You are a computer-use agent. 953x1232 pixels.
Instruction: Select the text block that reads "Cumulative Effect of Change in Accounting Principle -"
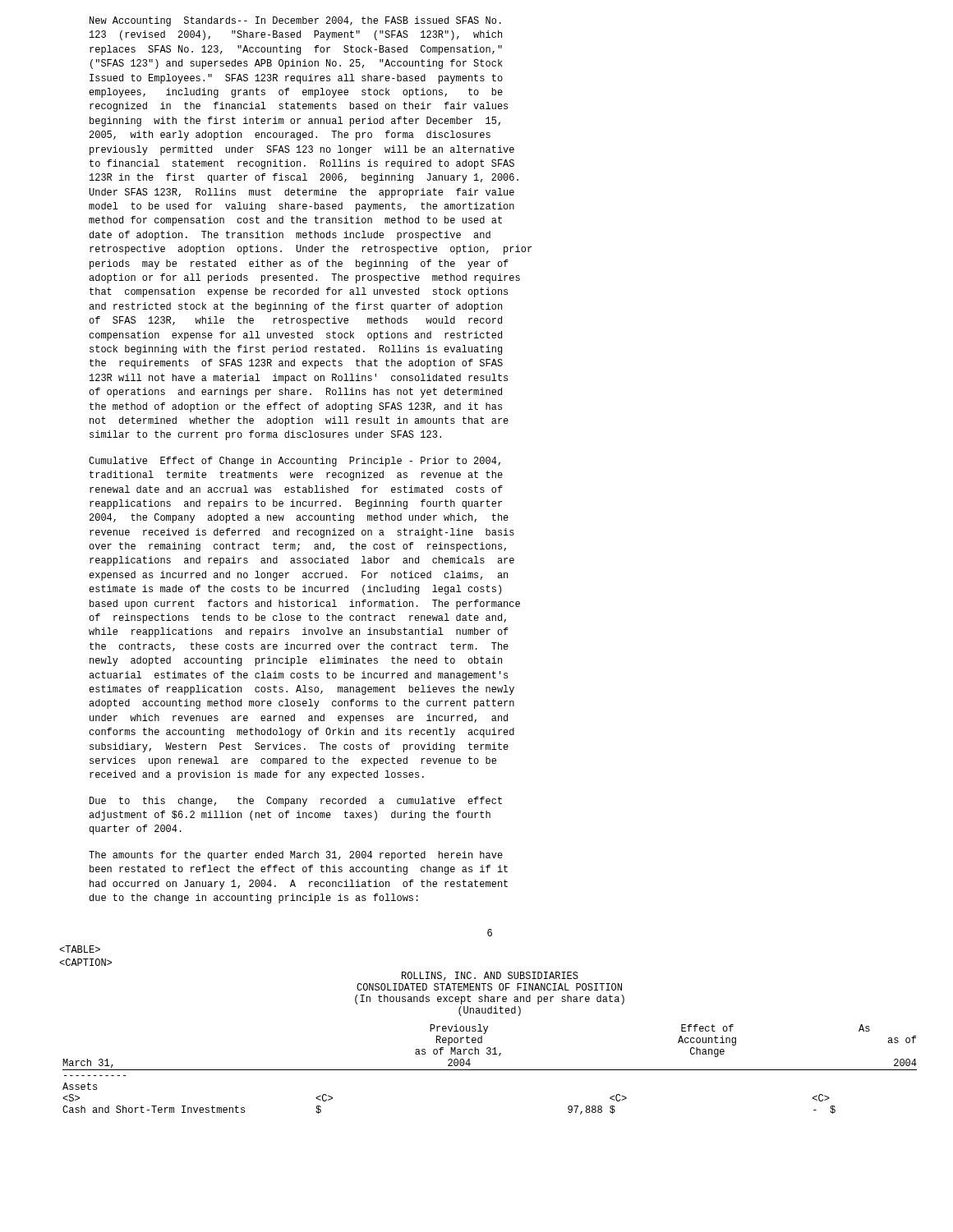[491, 619]
